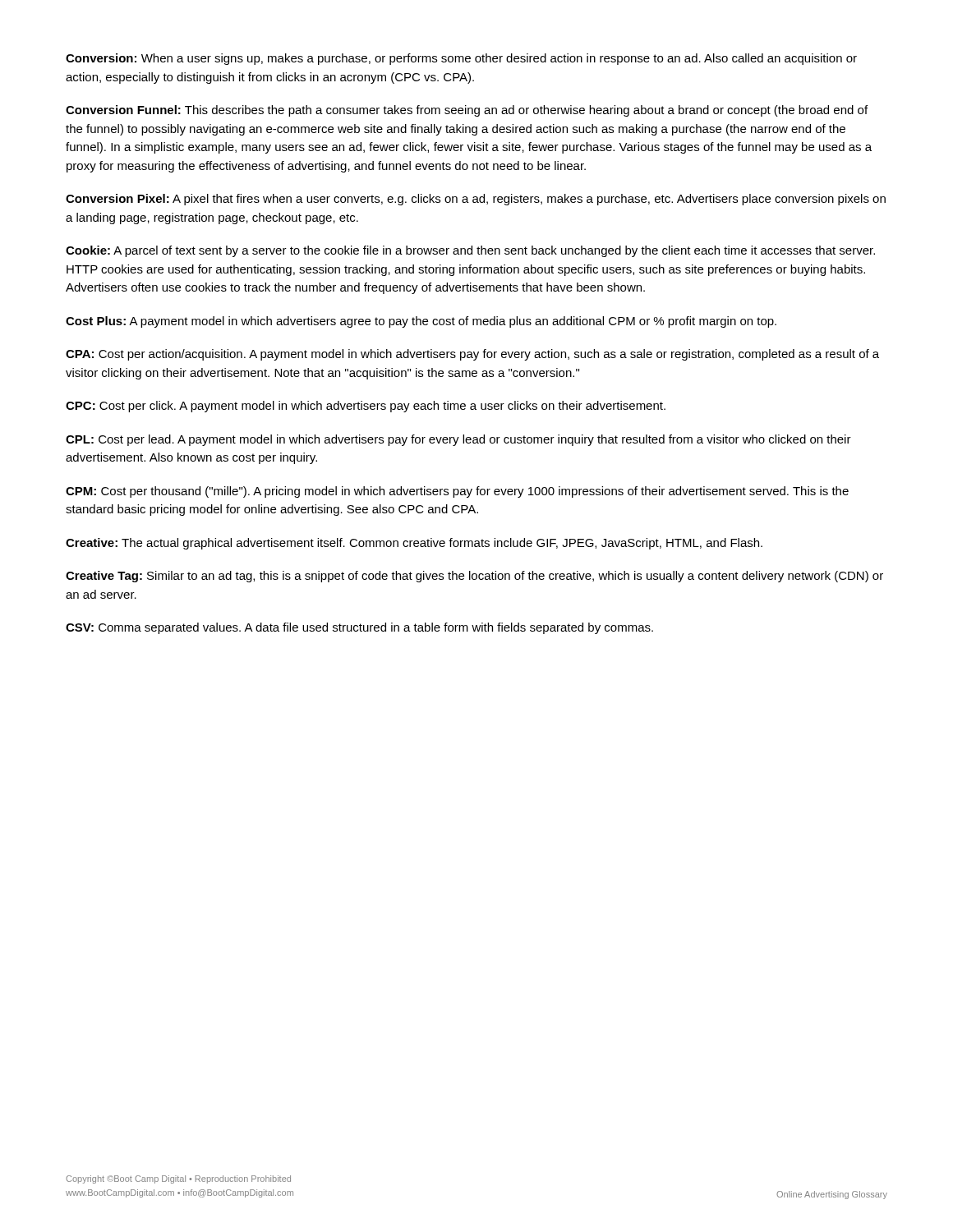
Task: Where is the passage that starts "CPC: Cost per click. A"?
Action: (x=366, y=405)
